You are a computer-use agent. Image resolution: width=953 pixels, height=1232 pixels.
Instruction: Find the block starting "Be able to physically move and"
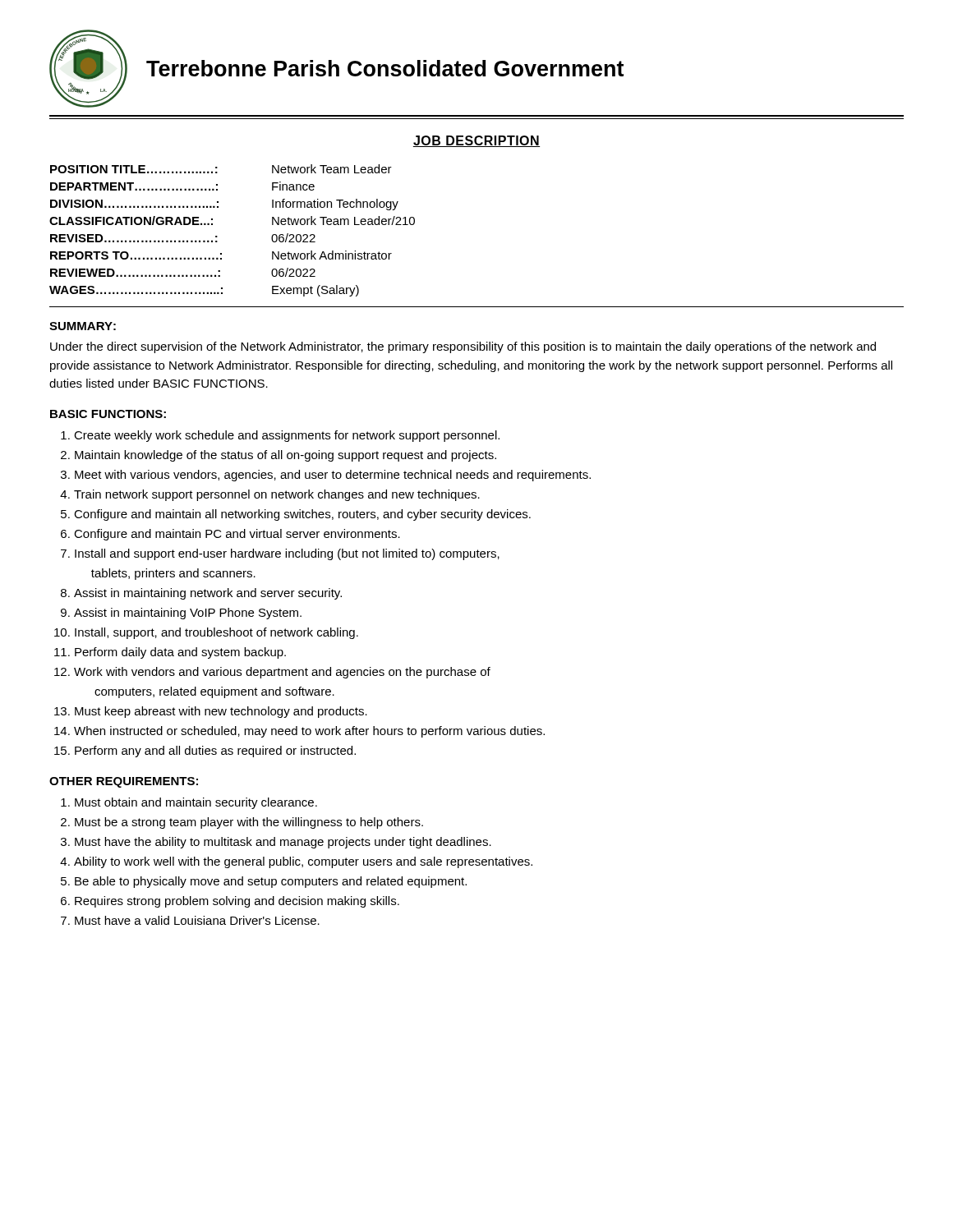(271, 880)
